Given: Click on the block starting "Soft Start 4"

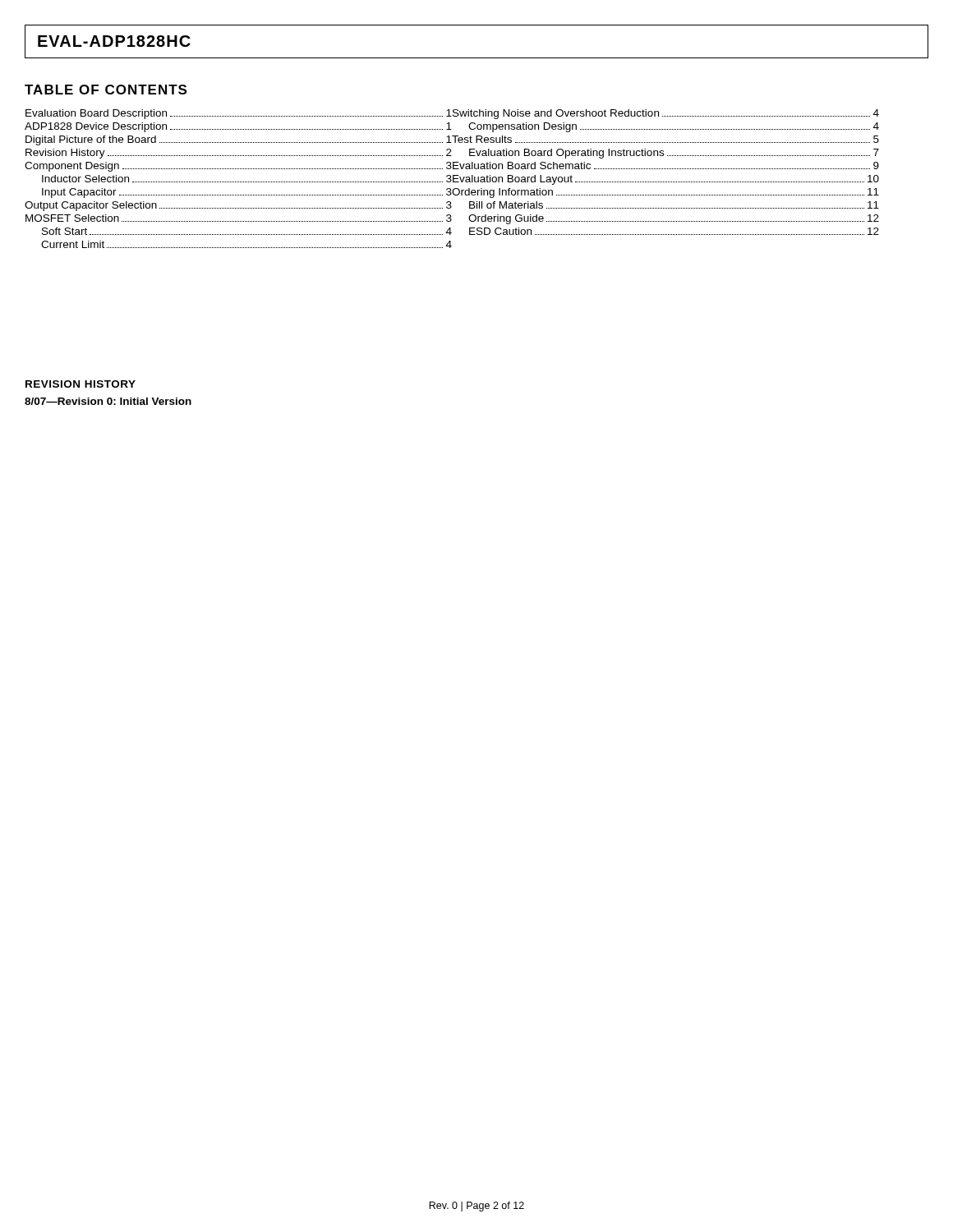Looking at the screenshot, I should tap(238, 231).
